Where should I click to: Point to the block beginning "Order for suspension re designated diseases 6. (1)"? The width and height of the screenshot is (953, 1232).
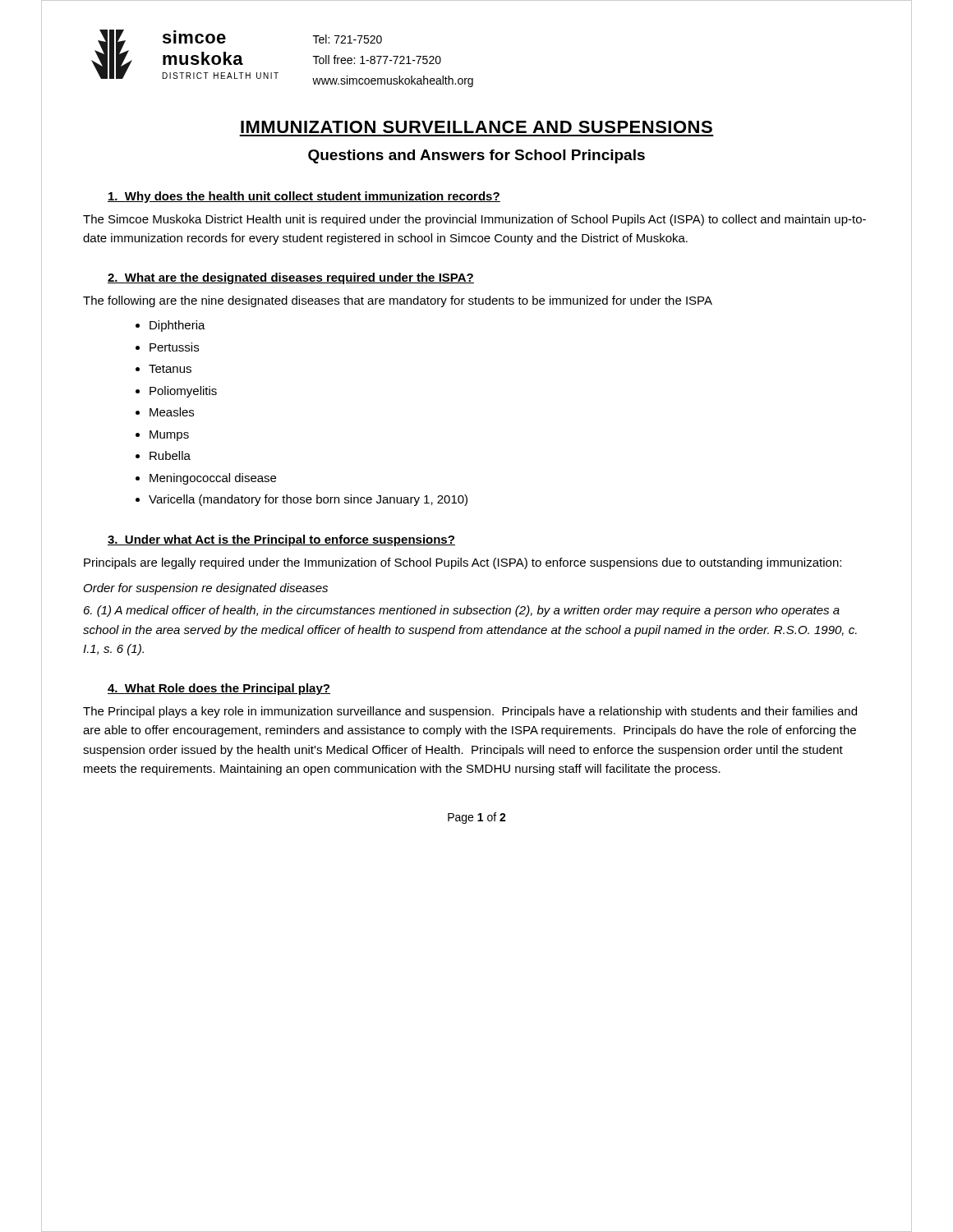pos(476,618)
